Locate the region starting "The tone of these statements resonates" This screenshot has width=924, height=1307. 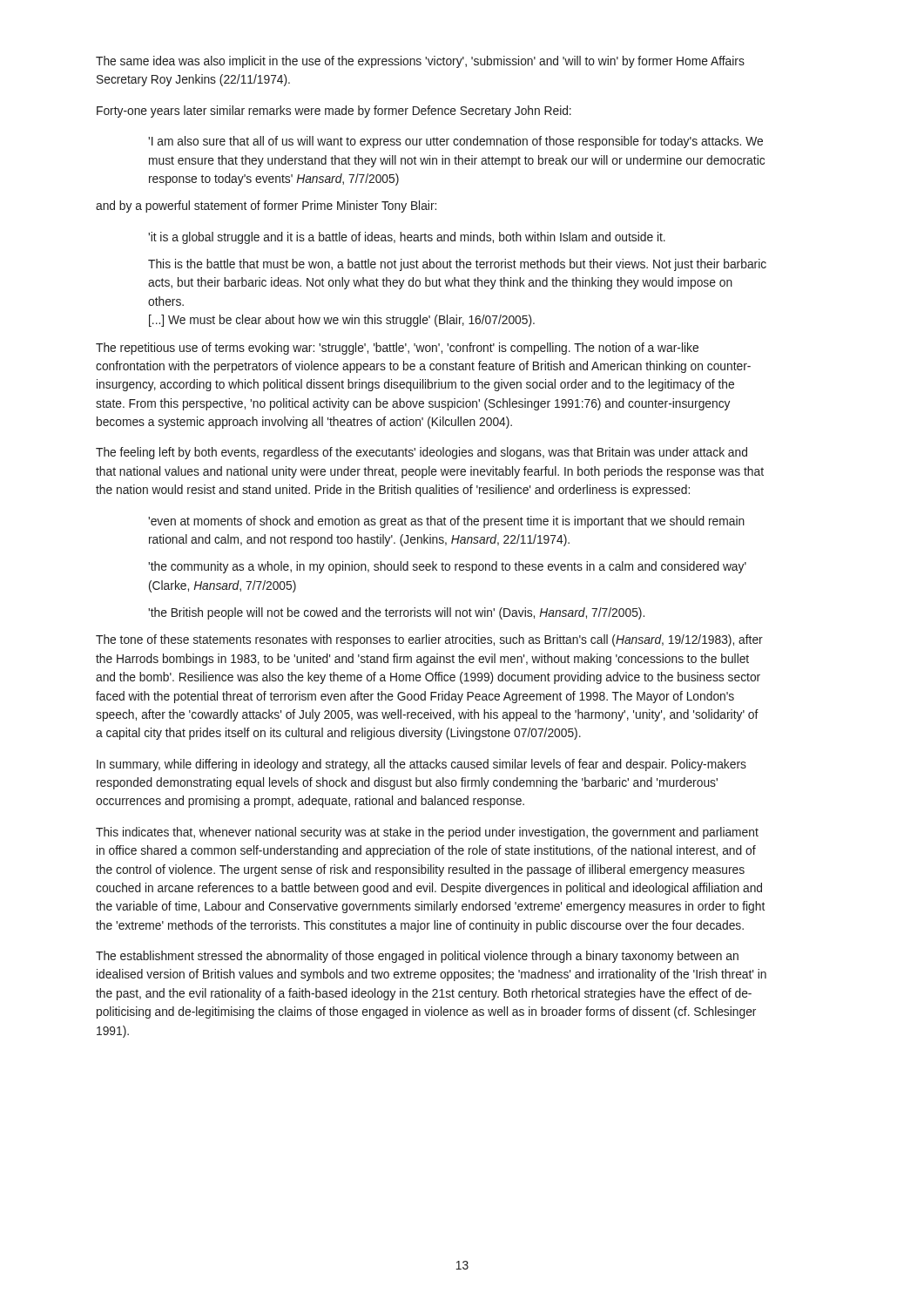[x=429, y=687]
